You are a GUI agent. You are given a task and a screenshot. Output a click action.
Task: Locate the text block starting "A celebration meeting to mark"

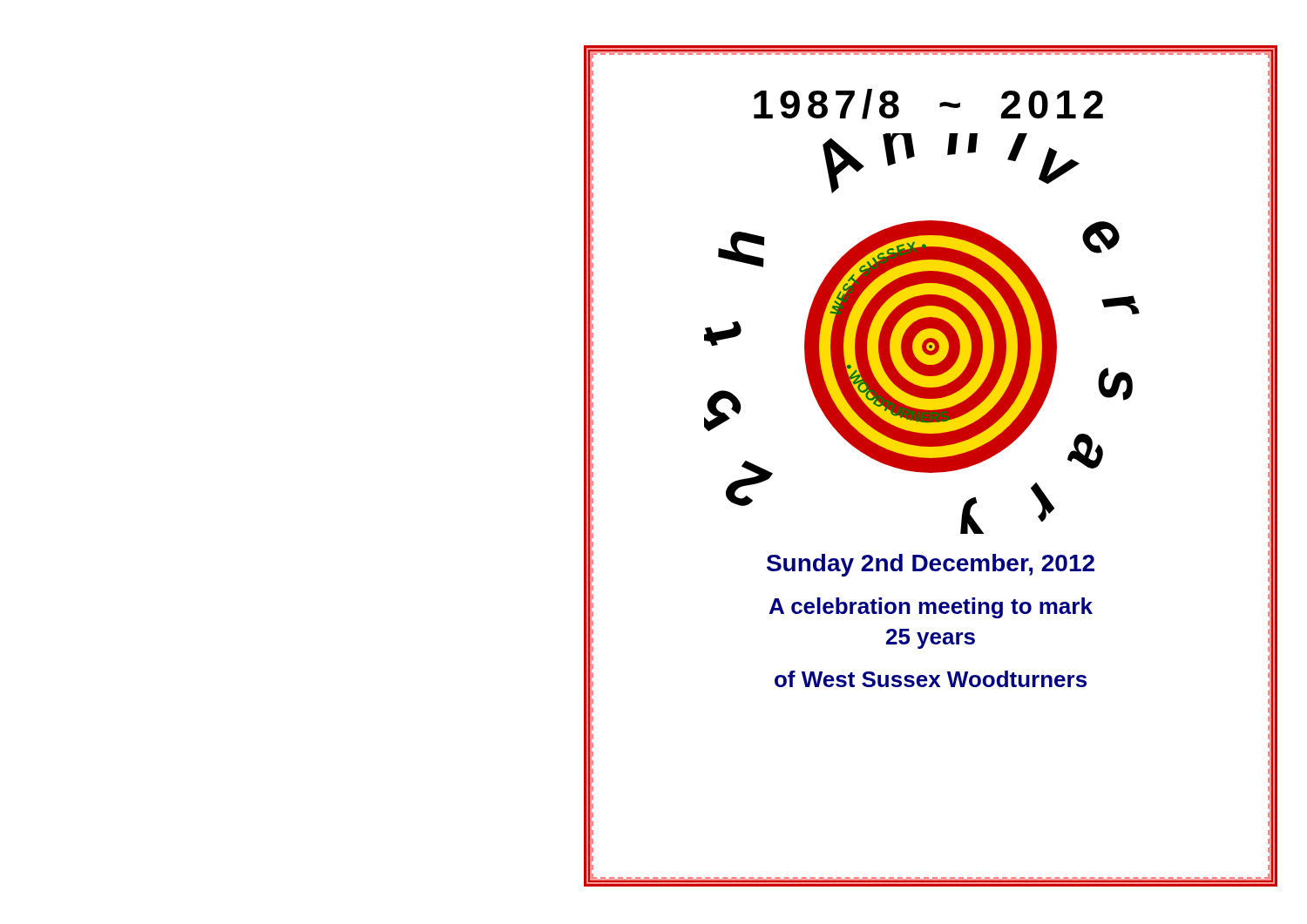[x=931, y=606]
